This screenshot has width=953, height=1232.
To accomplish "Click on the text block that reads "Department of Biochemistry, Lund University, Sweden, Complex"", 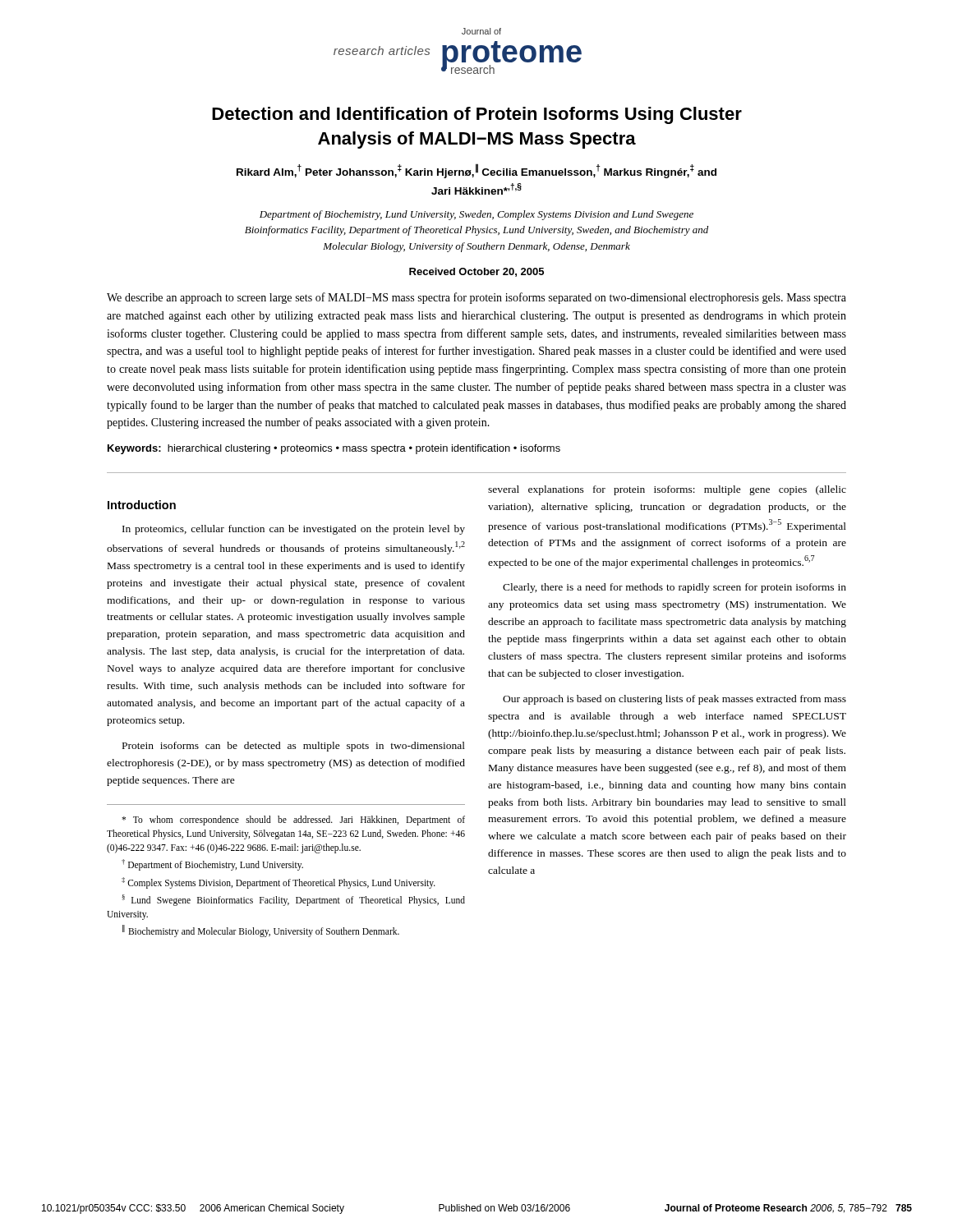I will tap(476, 230).
